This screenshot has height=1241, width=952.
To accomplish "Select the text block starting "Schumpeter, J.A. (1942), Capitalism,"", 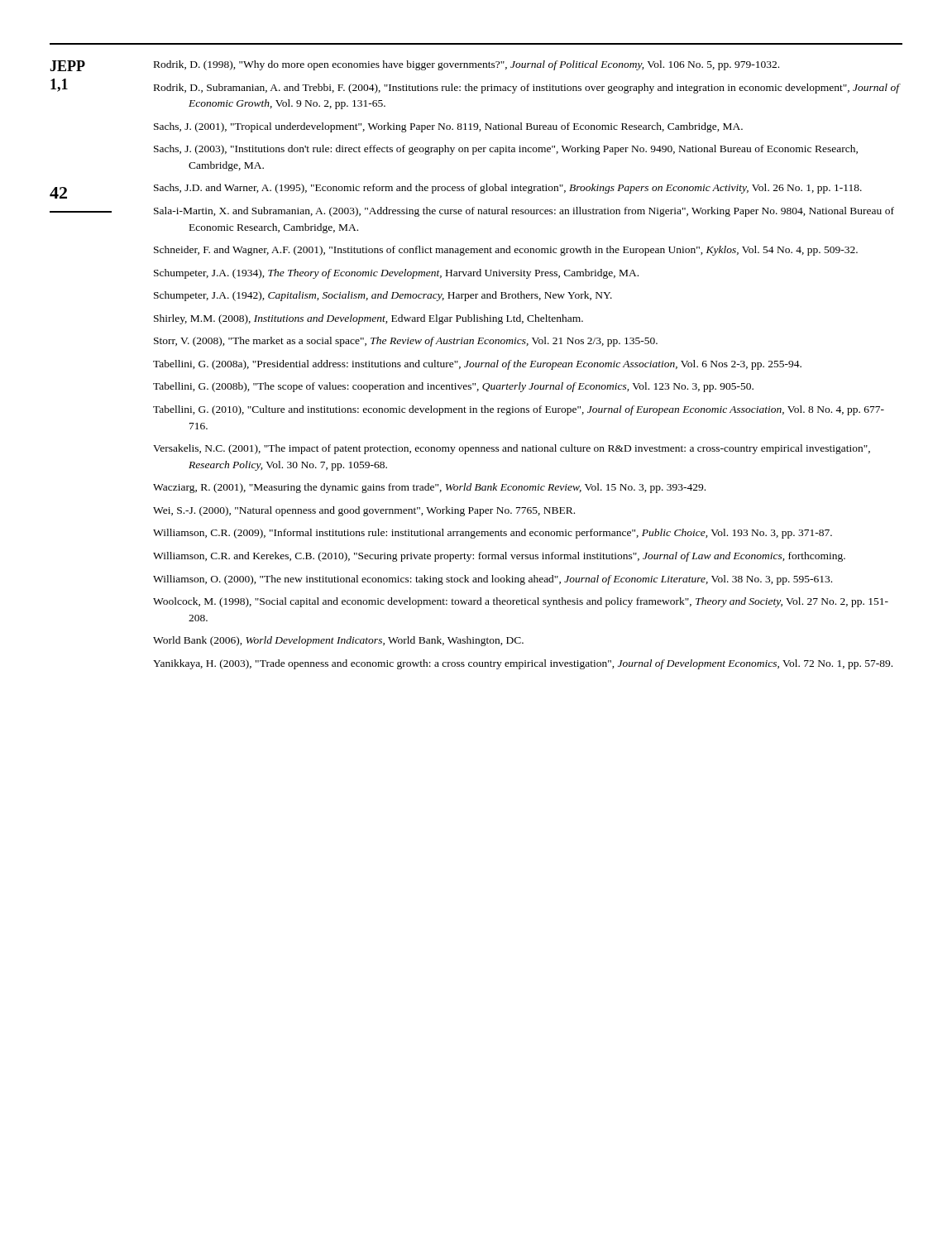I will (x=383, y=295).
